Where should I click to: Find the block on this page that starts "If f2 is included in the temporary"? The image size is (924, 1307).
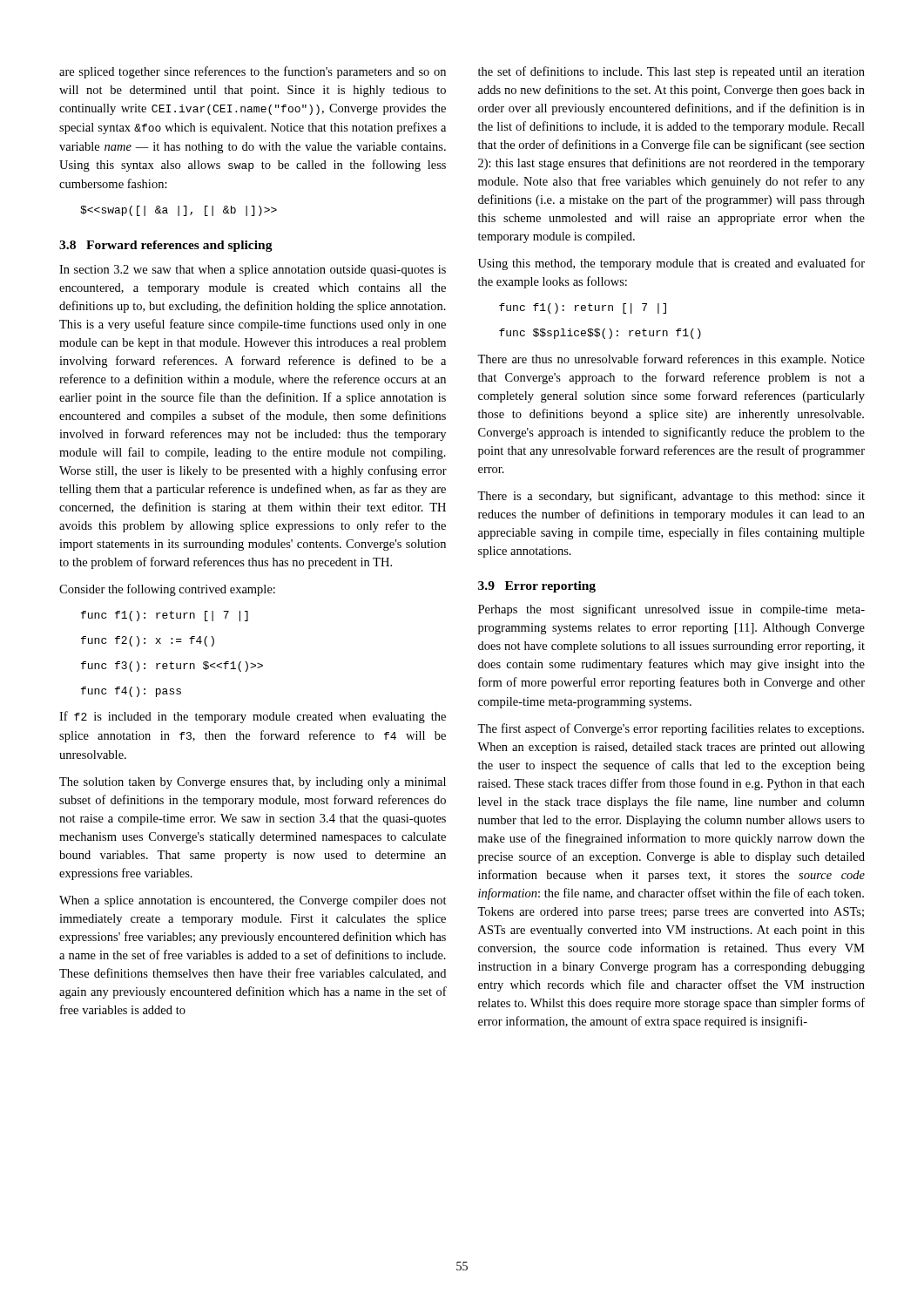tap(253, 736)
